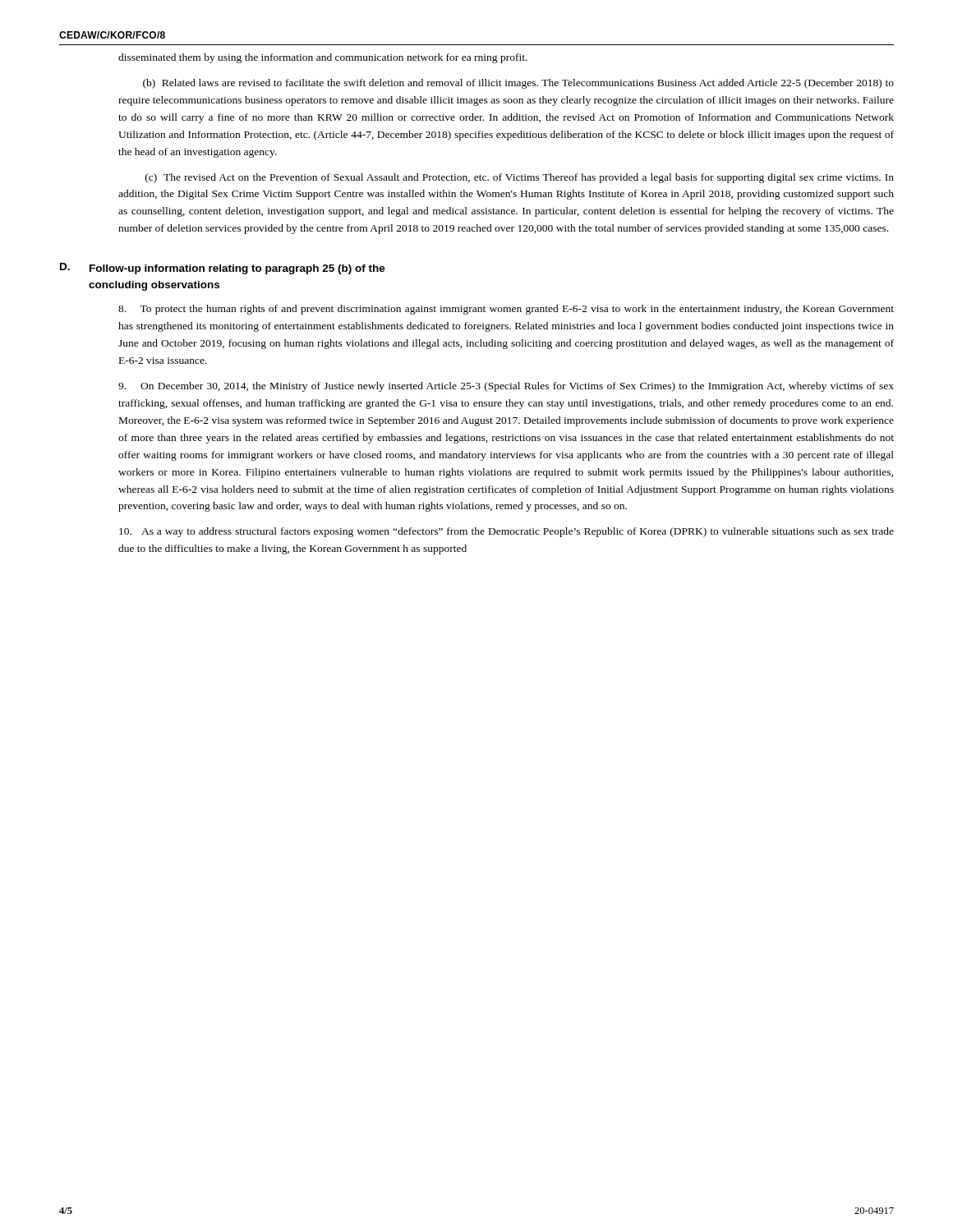This screenshot has width=953, height=1232.
Task: Click on the text block containing "disseminated them by"
Action: click(x=323, y=57)
